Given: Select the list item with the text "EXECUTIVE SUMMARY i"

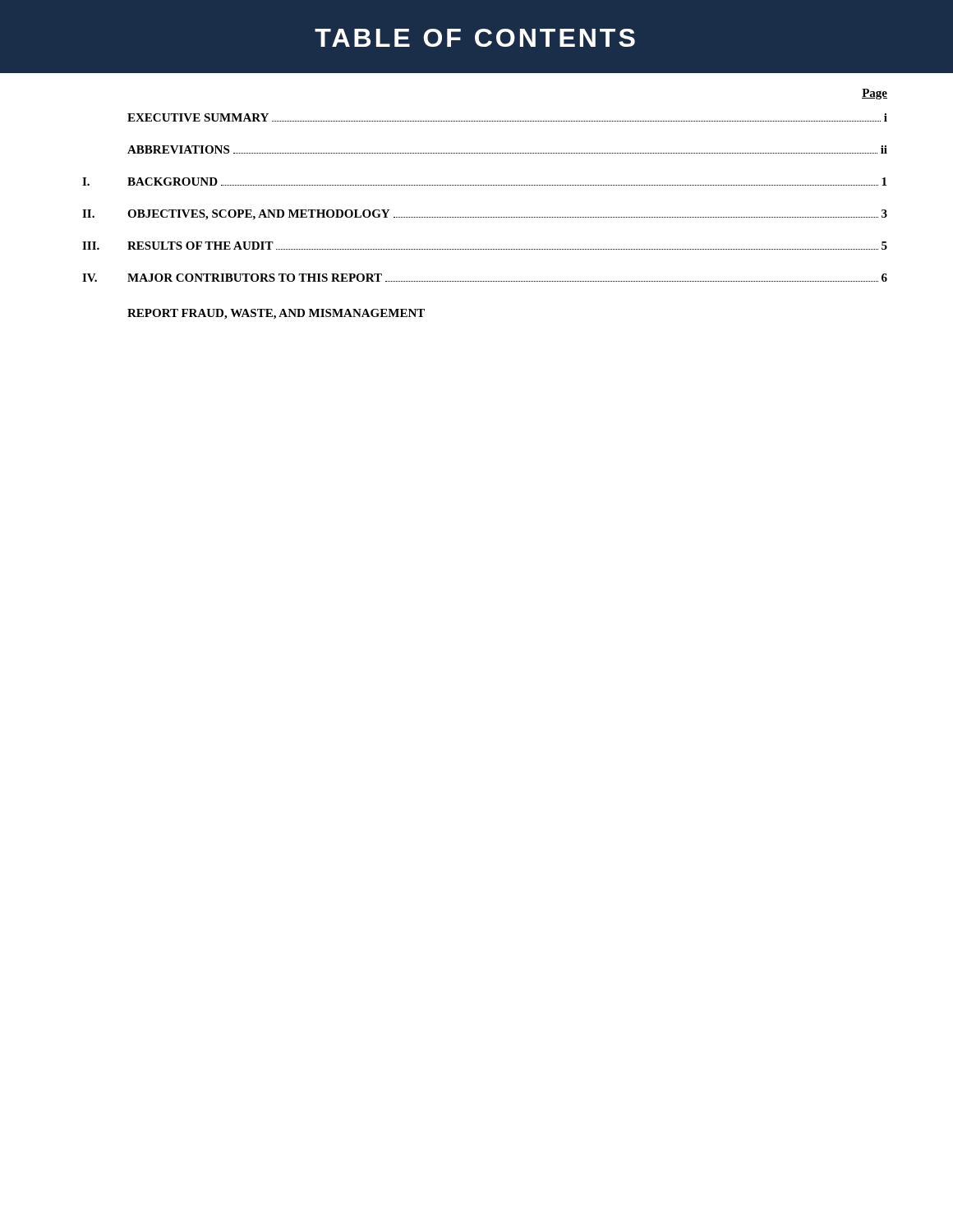Looking at the screenshot, I should point(507,118).
